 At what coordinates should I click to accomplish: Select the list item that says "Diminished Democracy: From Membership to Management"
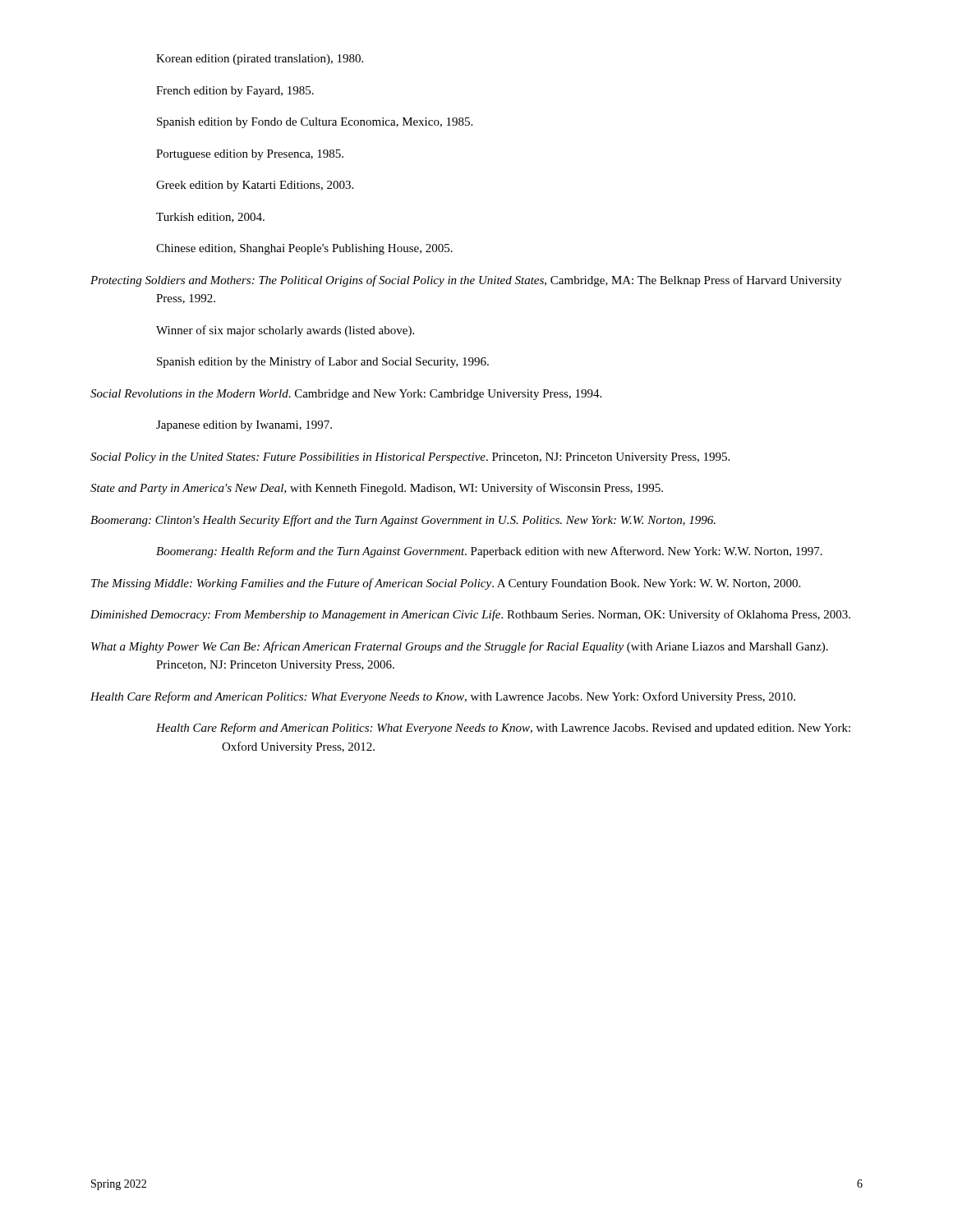coord(471,614)
